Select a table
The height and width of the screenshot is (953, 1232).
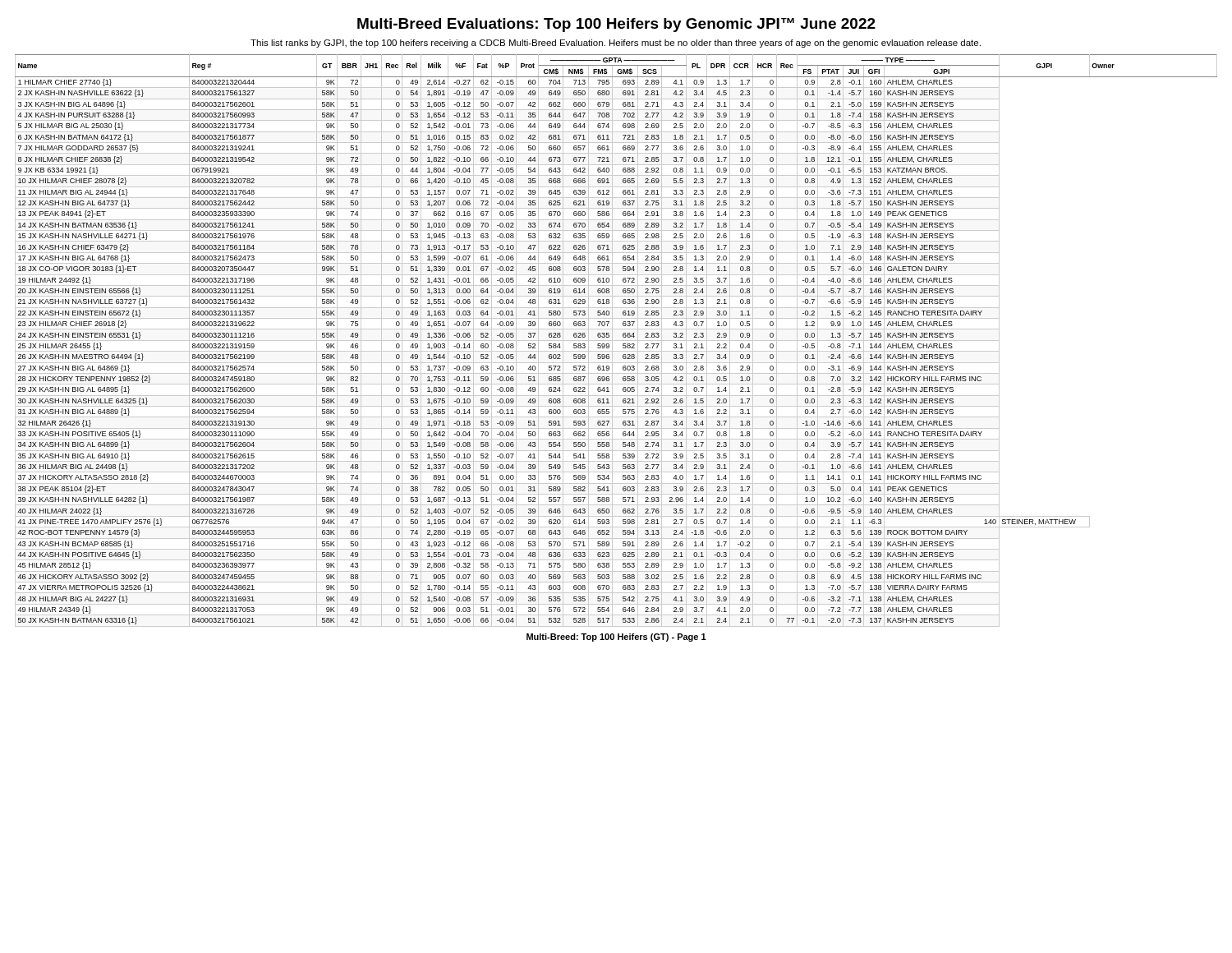[x=616, y=340]
